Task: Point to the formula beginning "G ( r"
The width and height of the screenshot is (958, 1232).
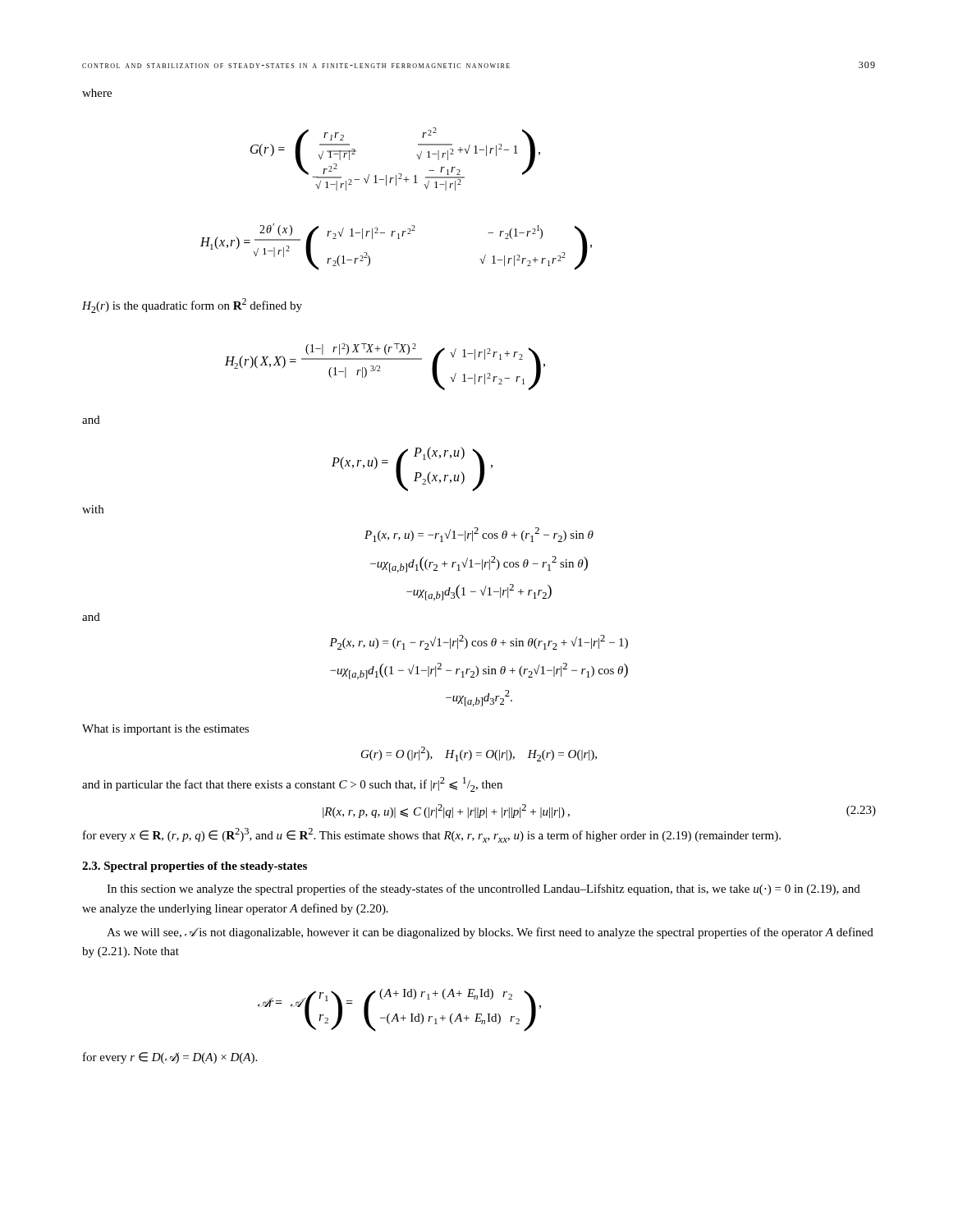Action: (479, 154)
